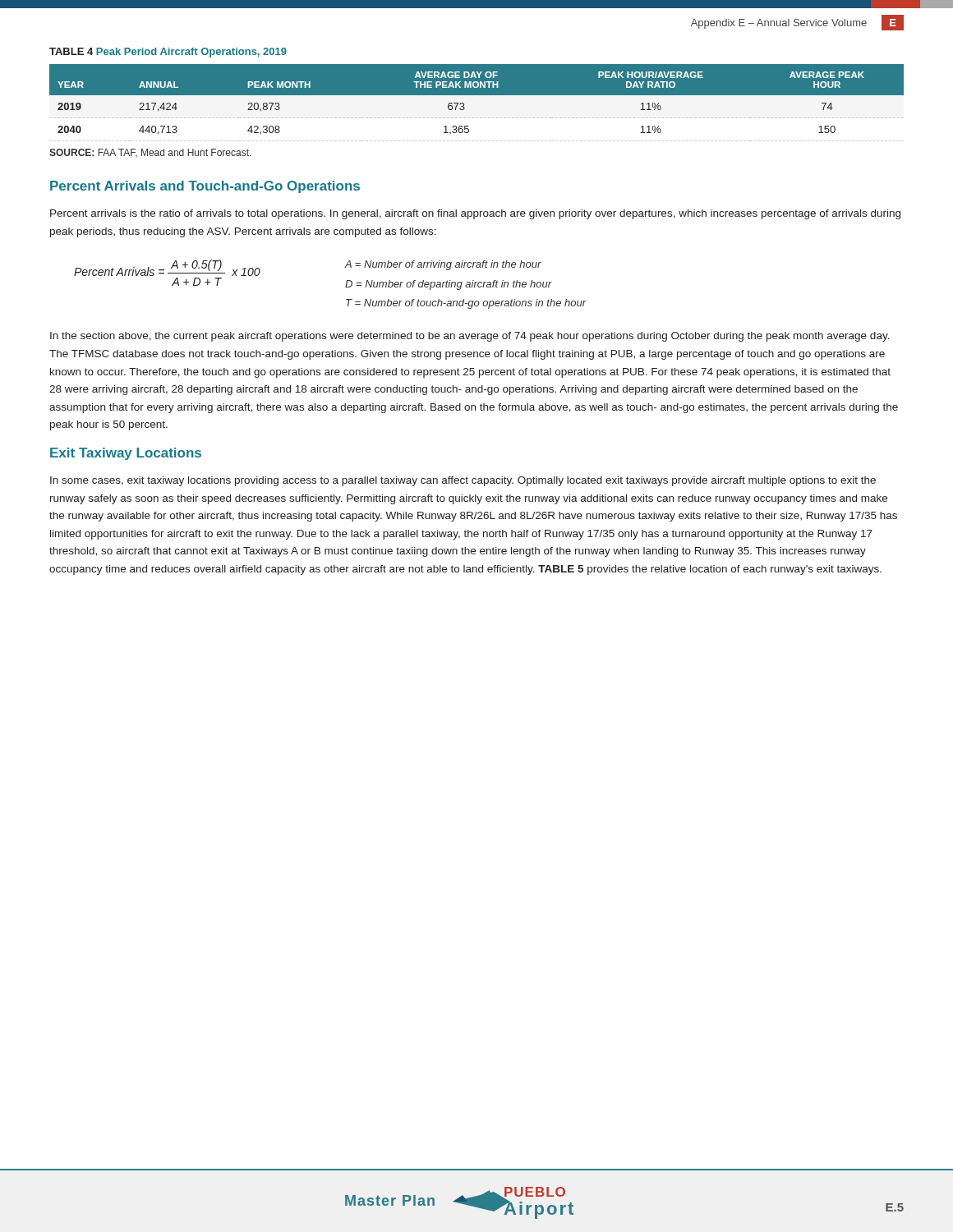Locate a table
This screenshot has height=1232, width=953.
476,103
